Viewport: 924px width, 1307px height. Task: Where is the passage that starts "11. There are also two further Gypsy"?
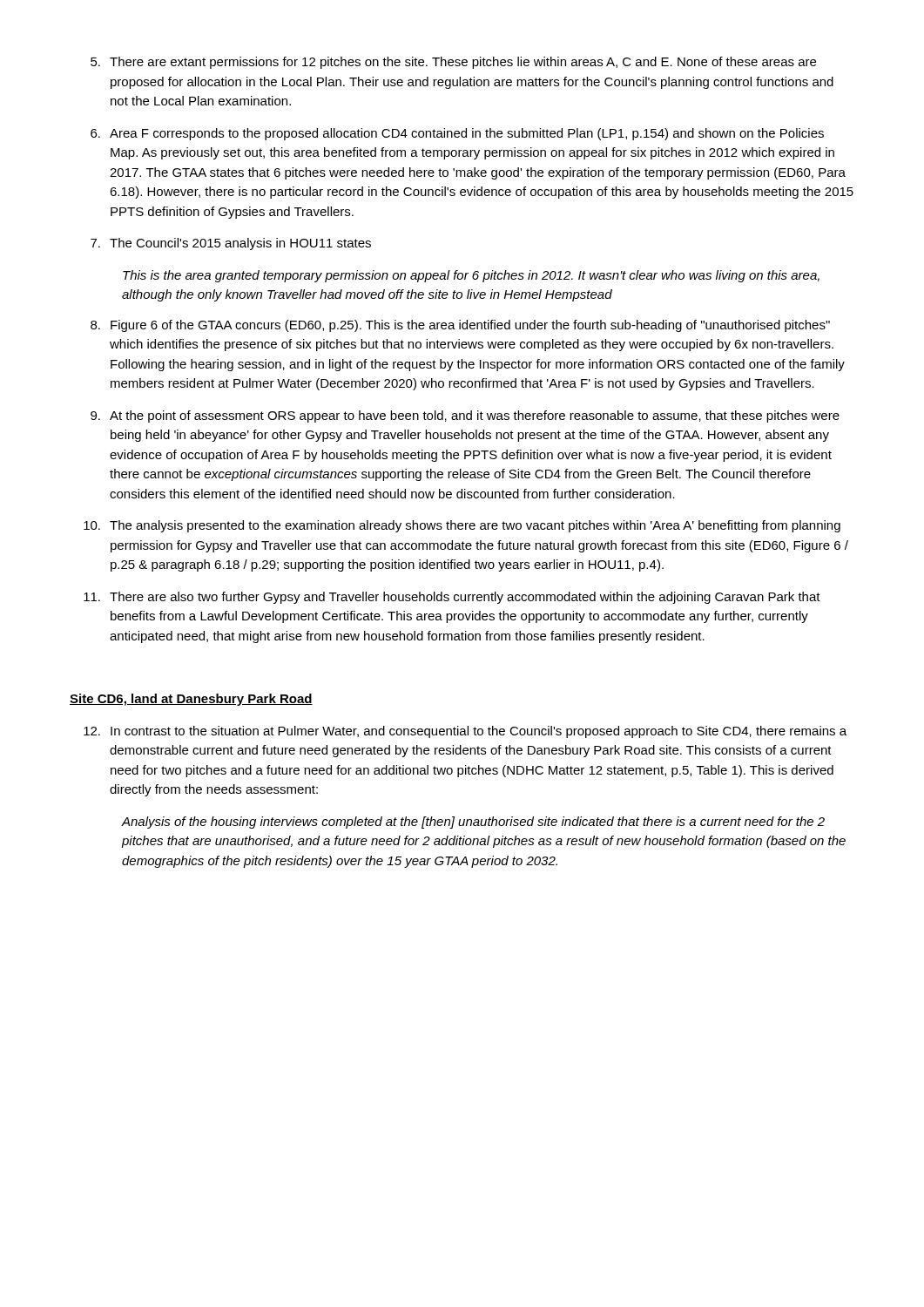coord(462,616)
